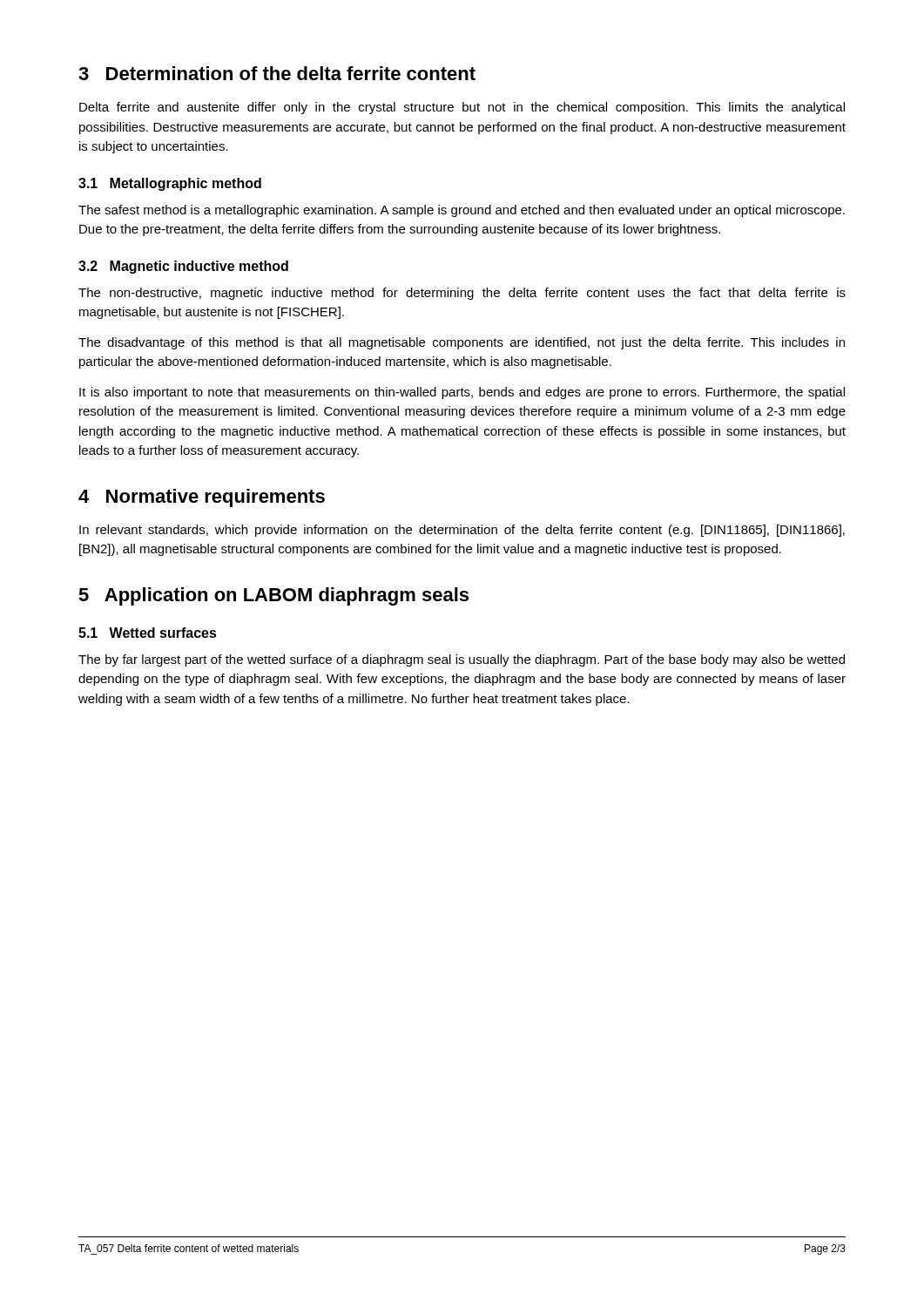The height and width of the screenshot is (1307, 924).
Task: Select the section header containing "3 Determination of the delta ferrite content"
Action: pyautogui.click(x=462, y=74)
